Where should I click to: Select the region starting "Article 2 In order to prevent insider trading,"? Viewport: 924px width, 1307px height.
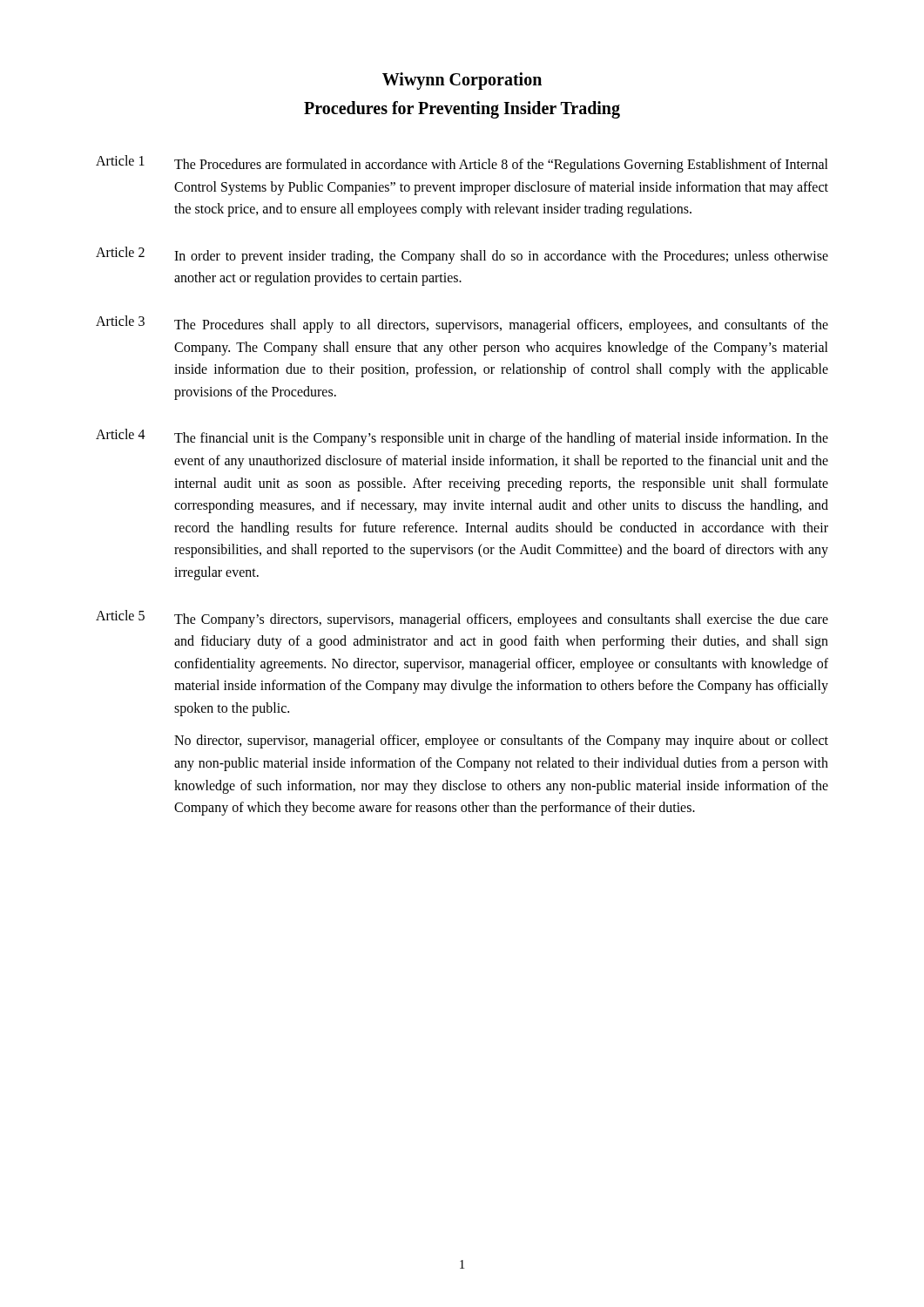[462, 267]
